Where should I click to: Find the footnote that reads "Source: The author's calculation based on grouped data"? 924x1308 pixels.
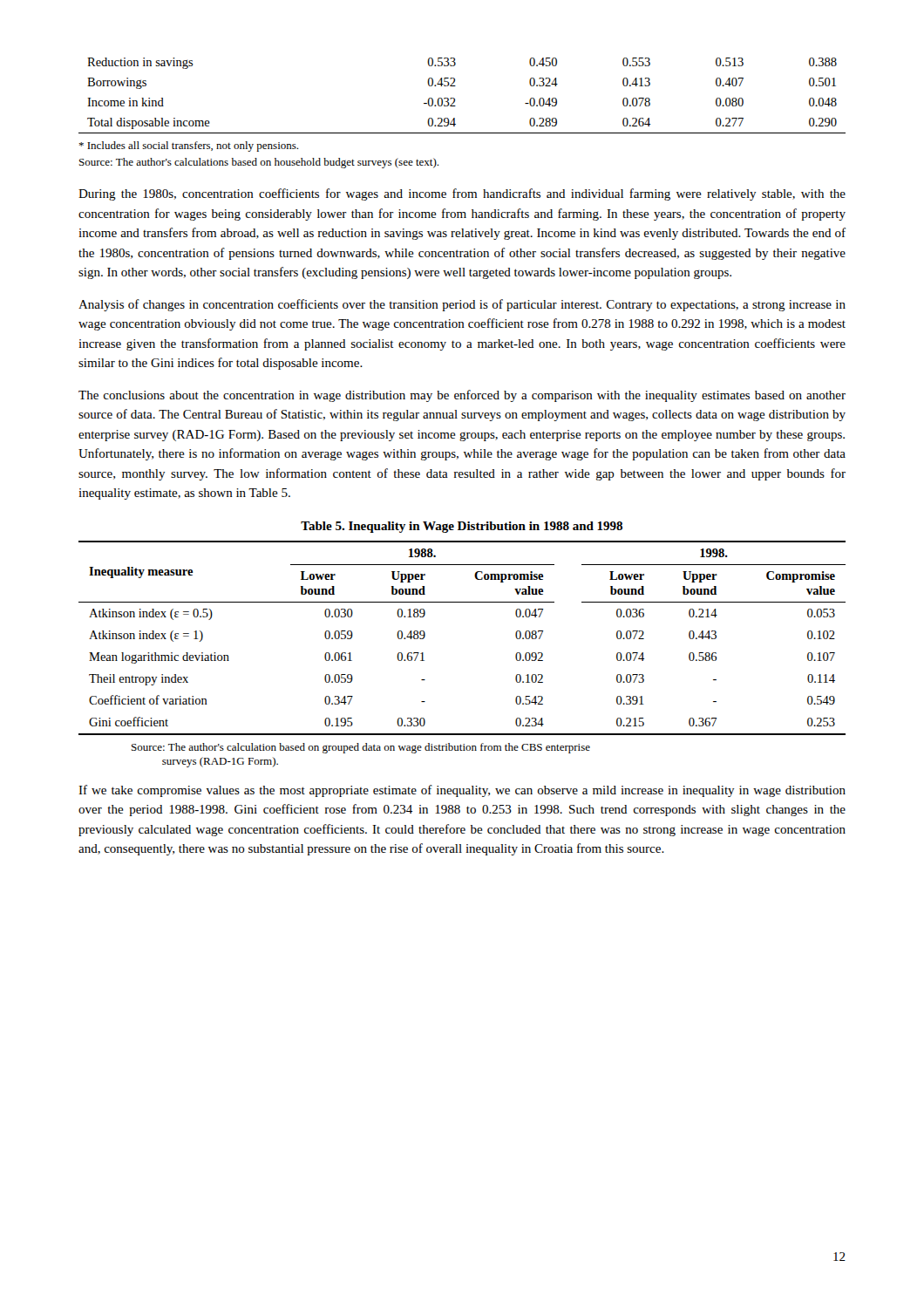coord(488,754)
